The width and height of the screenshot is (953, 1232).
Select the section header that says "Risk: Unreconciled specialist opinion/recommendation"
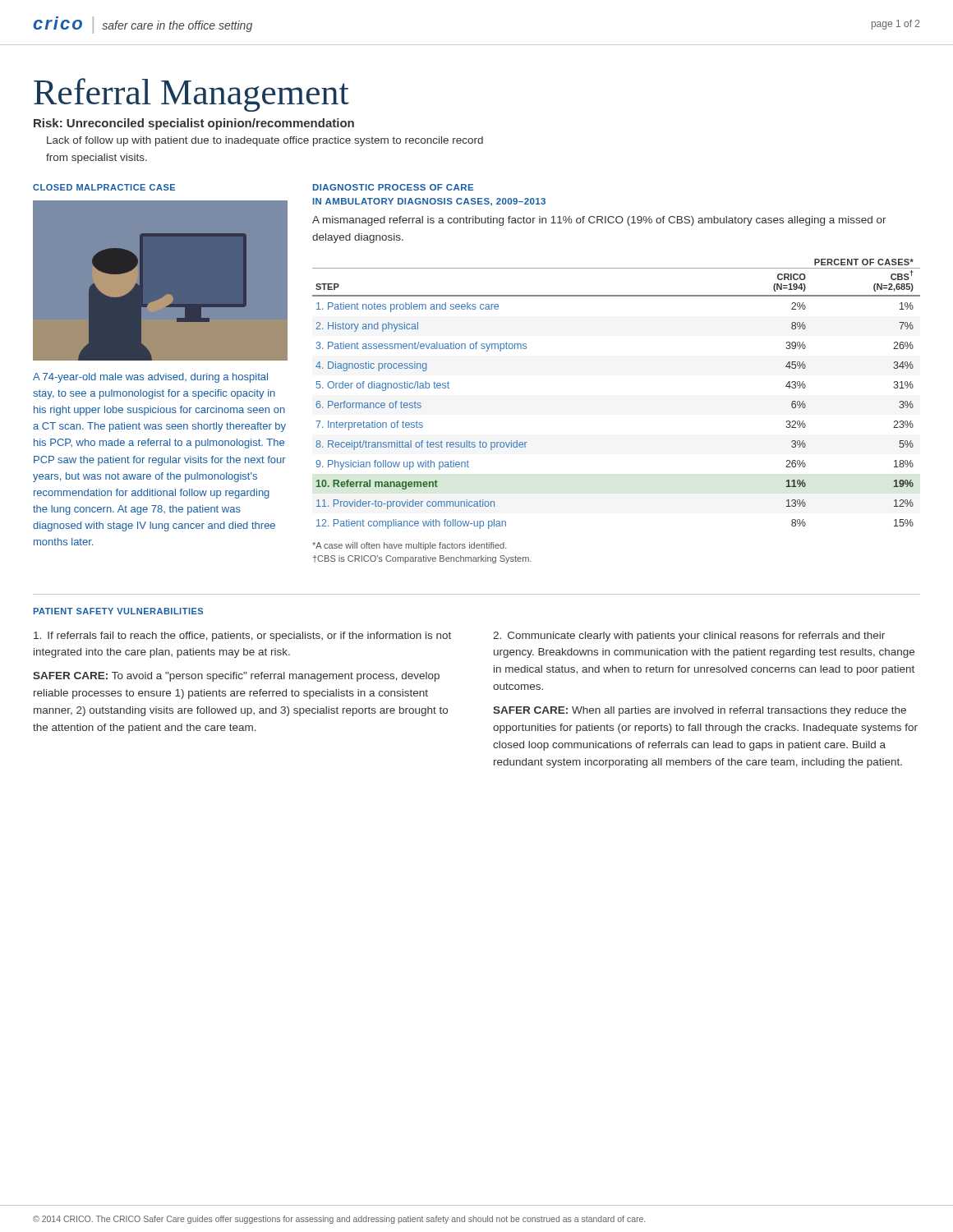point(194,123)
